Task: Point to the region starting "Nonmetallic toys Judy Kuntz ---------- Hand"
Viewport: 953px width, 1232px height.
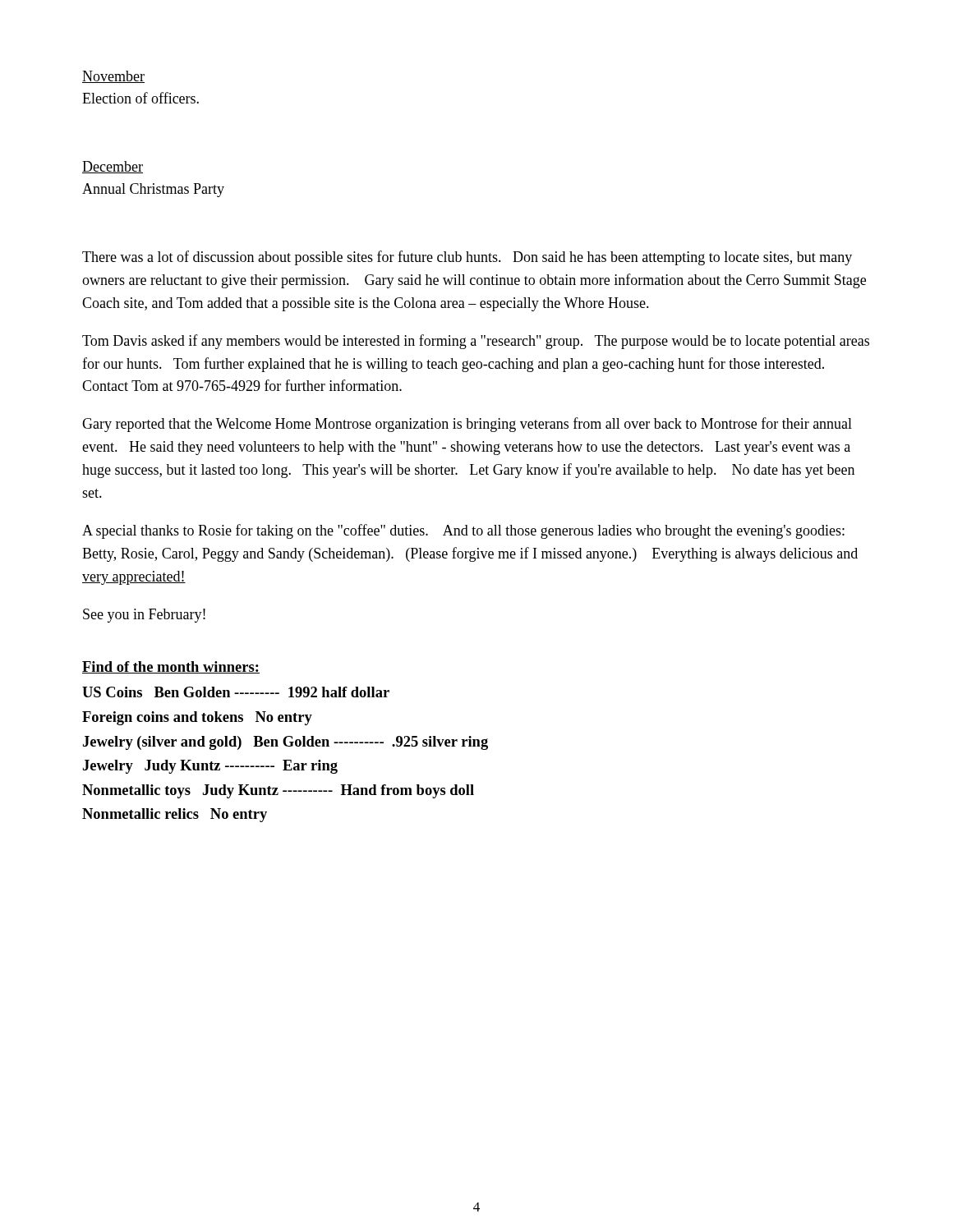Action: (x=278, y=790)
